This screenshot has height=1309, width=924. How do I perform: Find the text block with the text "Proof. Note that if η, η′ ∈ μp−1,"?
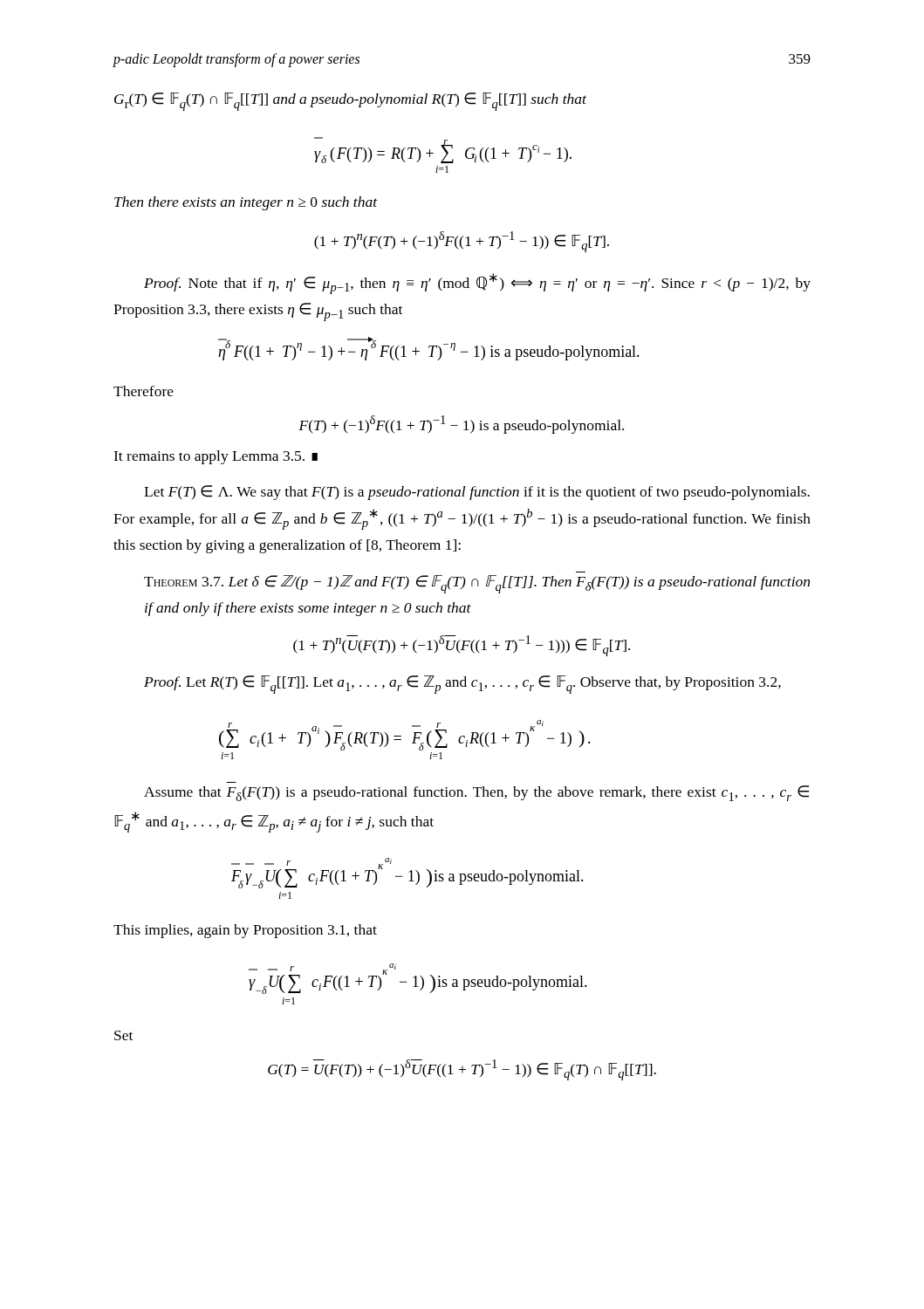462,296
